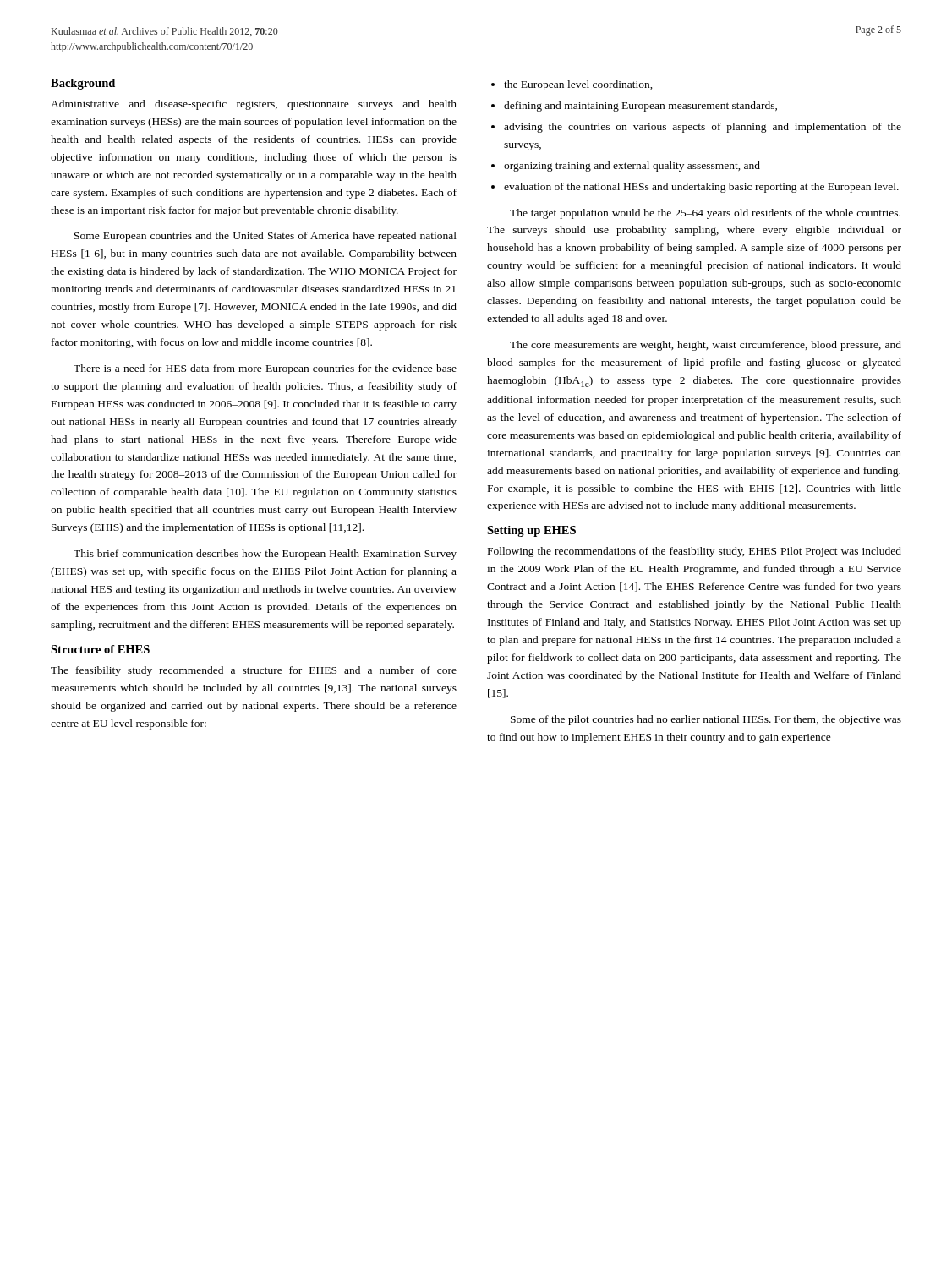Point to the passage starting "Some European countries and"
Viewport: 952px width, 1268px height.
point(254,290)
